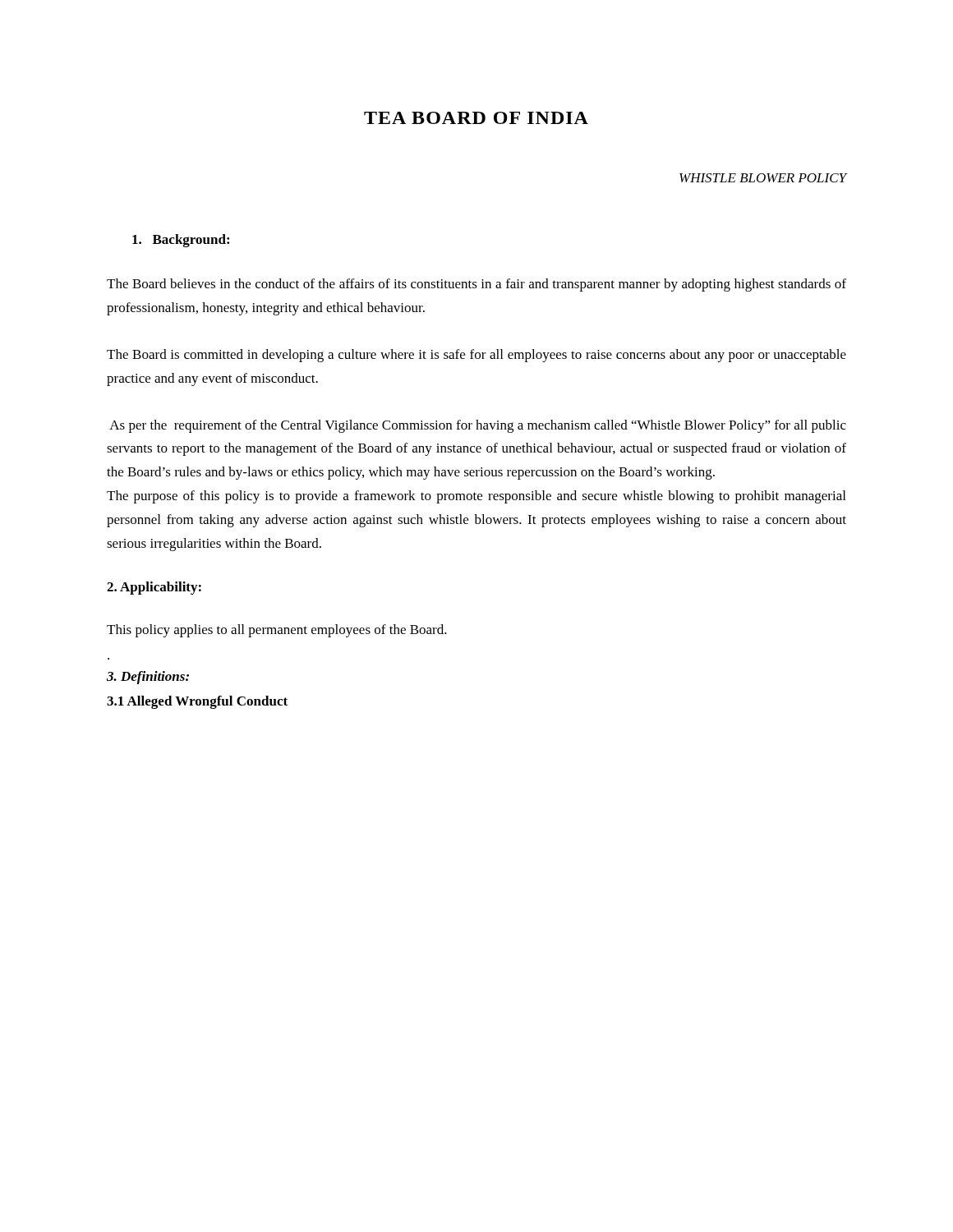Point to the block beginning "The Board believes"
Screen dimensions: 1232x953
click(x=476, y=296)
